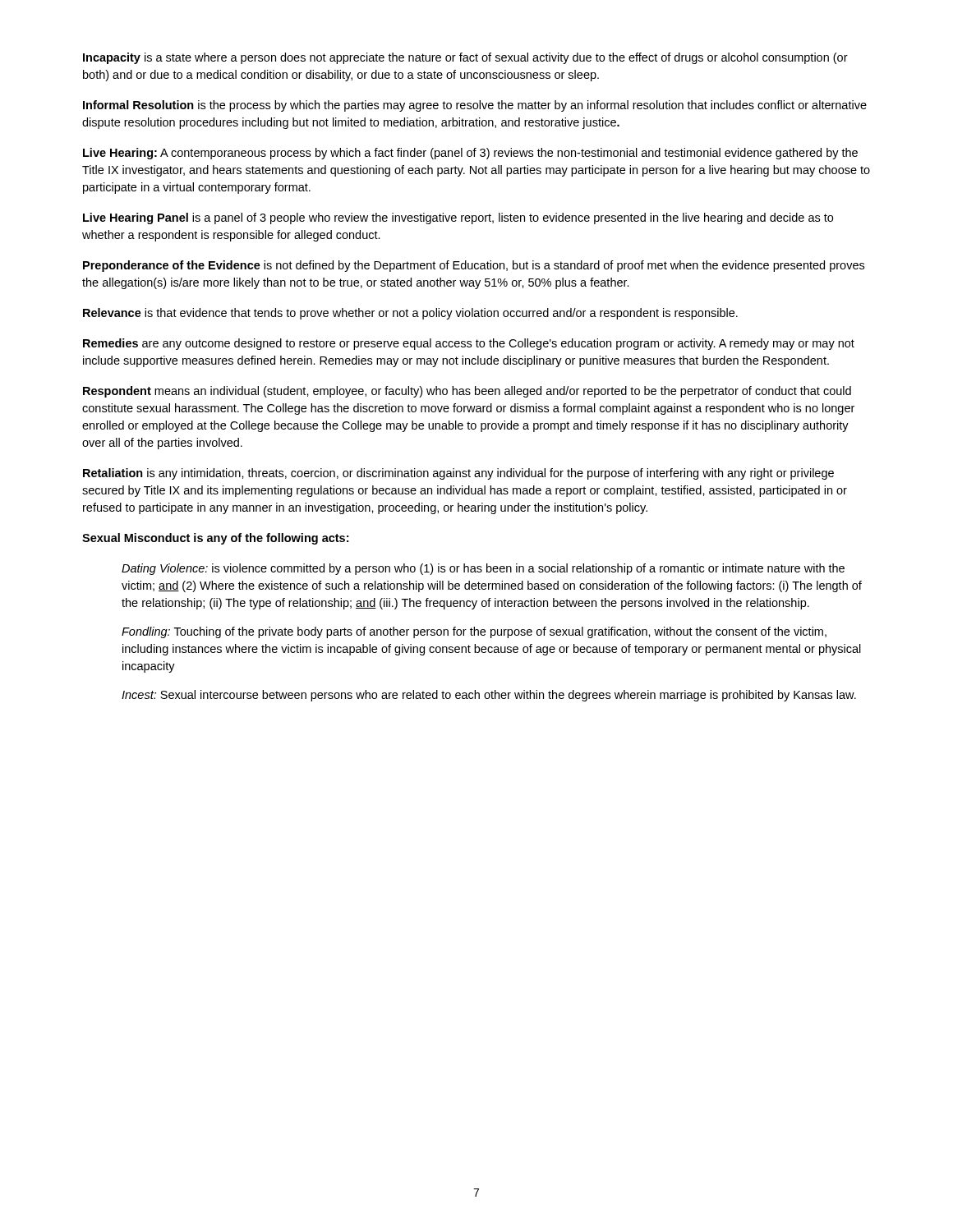This screenshot has height=1232, width=953.
Task: Locate the text block that reads "Relevance is that evidence that tends to"
Action: (x=410, y=313)
